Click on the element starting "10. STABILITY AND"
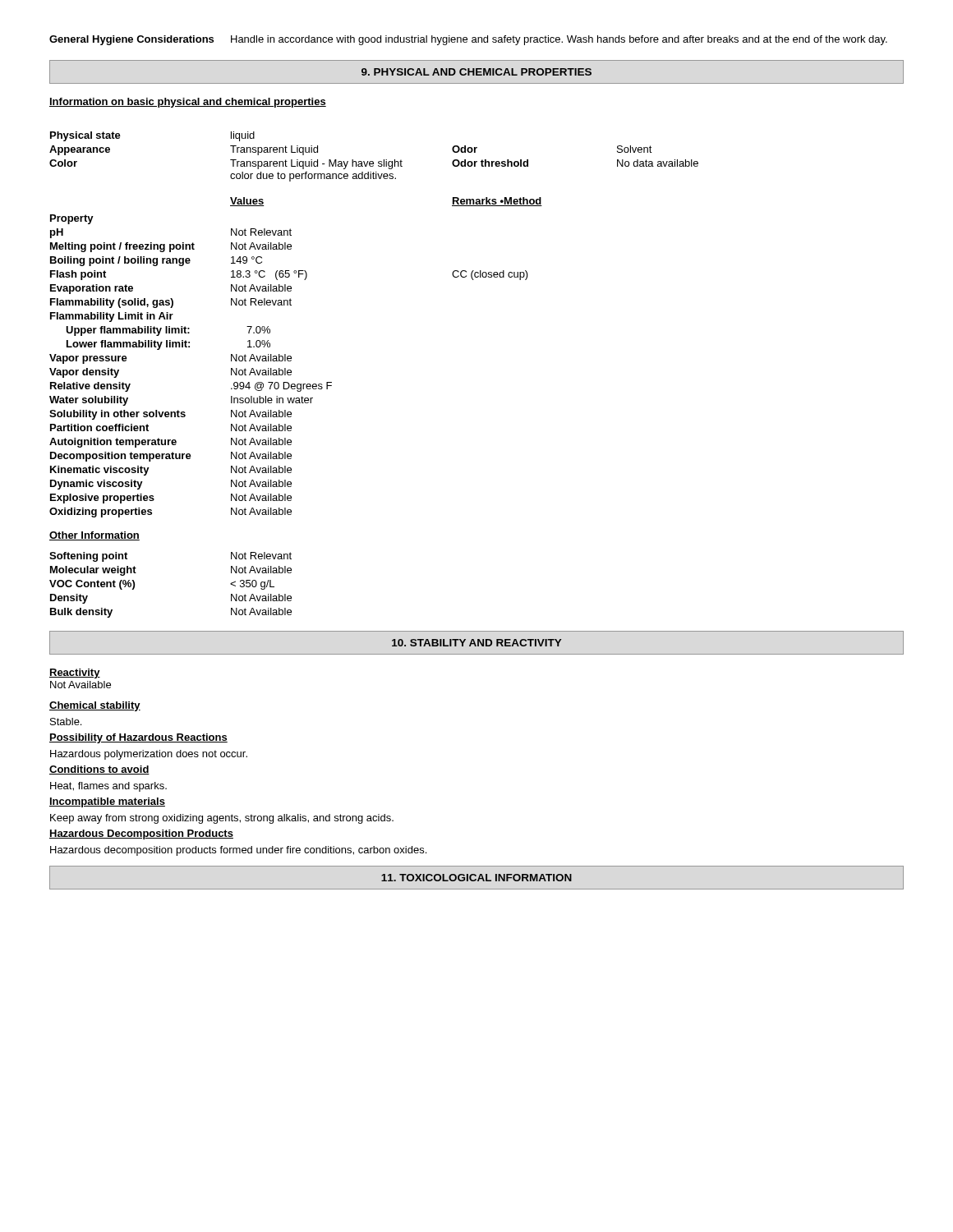The image size is (953, 1232). tap(476, 643)
